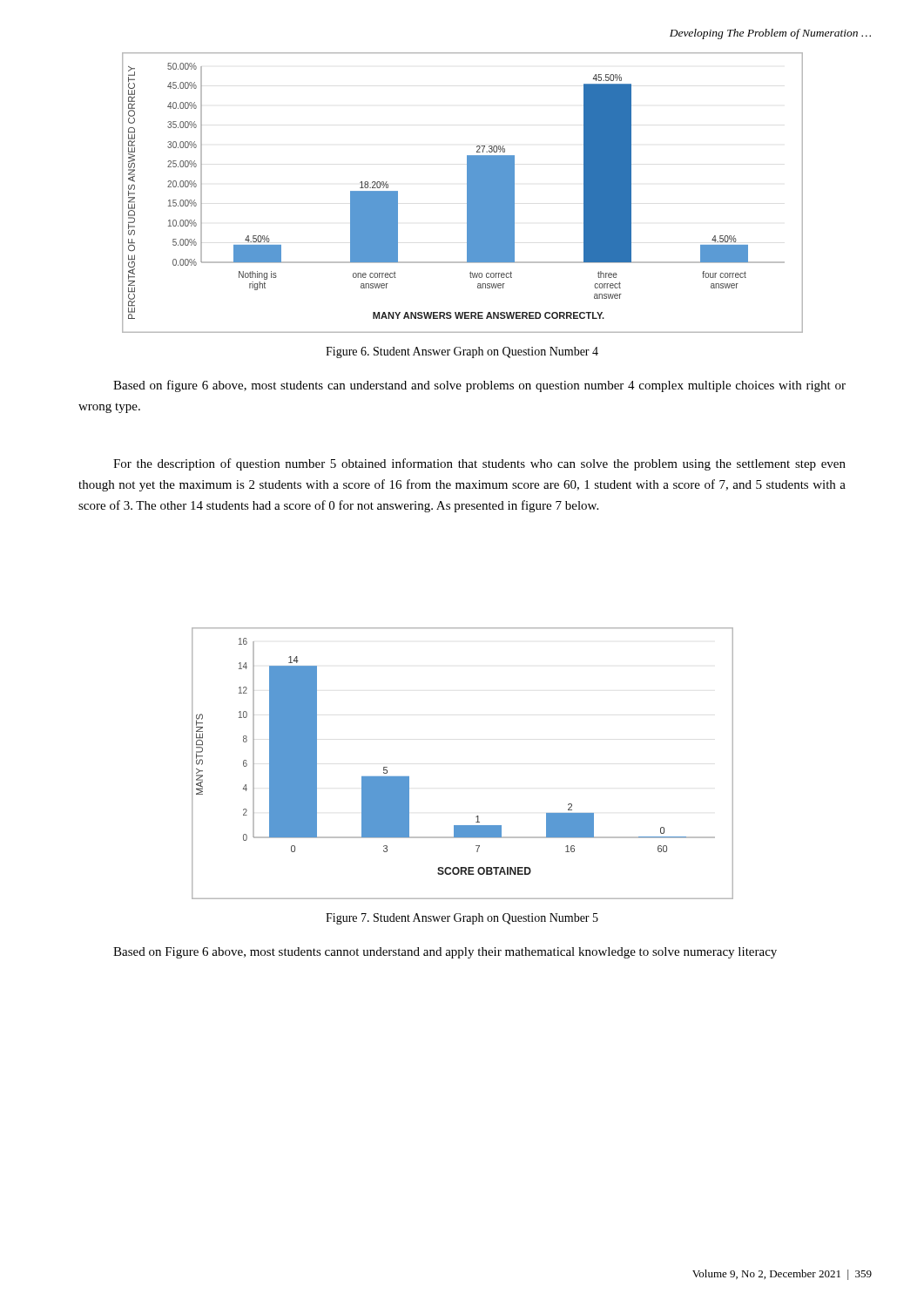
Task: Find the caption with the text "Figure 6. Student Answer Graph on"
Action: pyautogui.click(x=462, y=352)
